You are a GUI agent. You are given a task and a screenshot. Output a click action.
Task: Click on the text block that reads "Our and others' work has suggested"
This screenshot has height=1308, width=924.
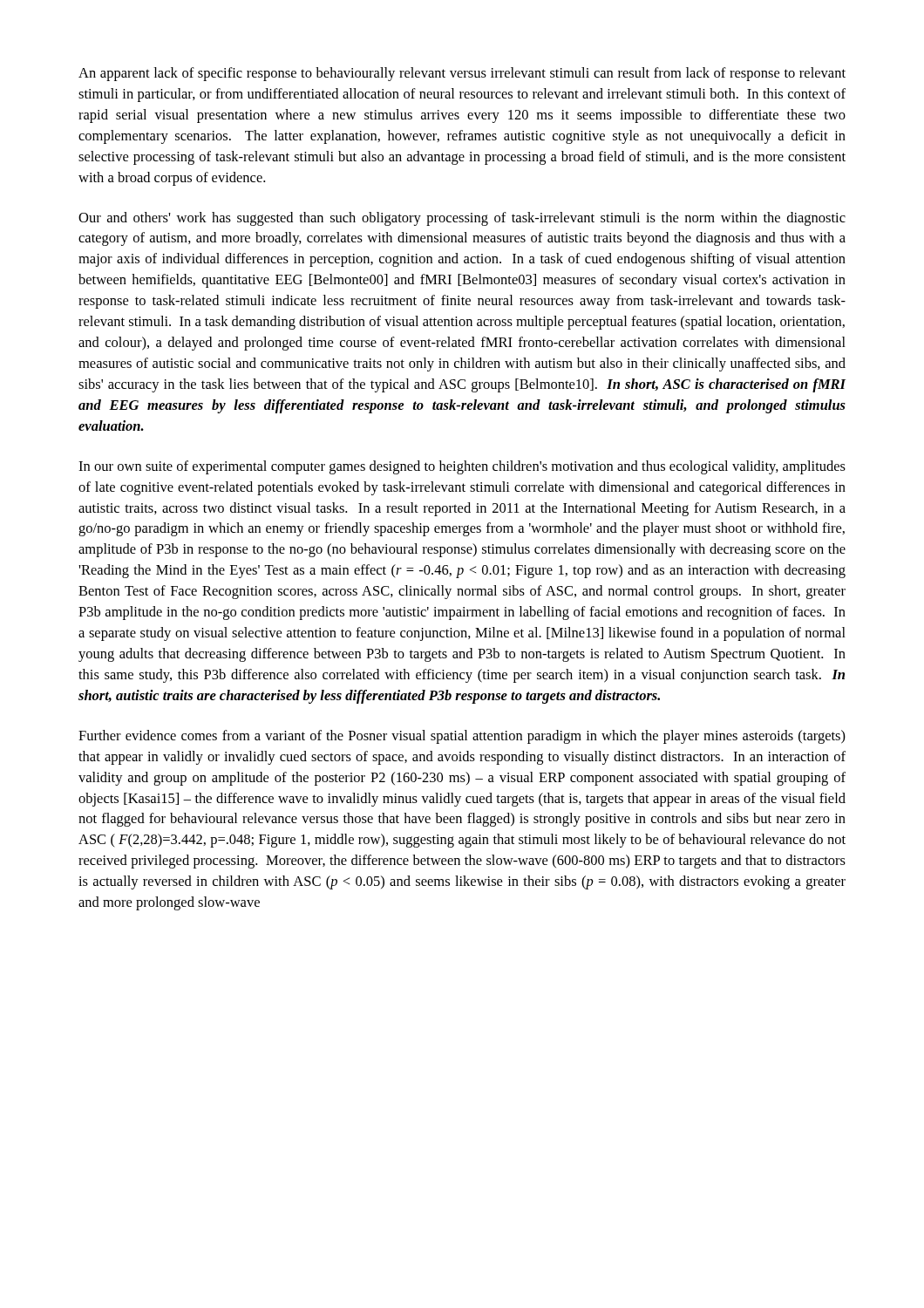pyautogui.click(x=462, y=321)
